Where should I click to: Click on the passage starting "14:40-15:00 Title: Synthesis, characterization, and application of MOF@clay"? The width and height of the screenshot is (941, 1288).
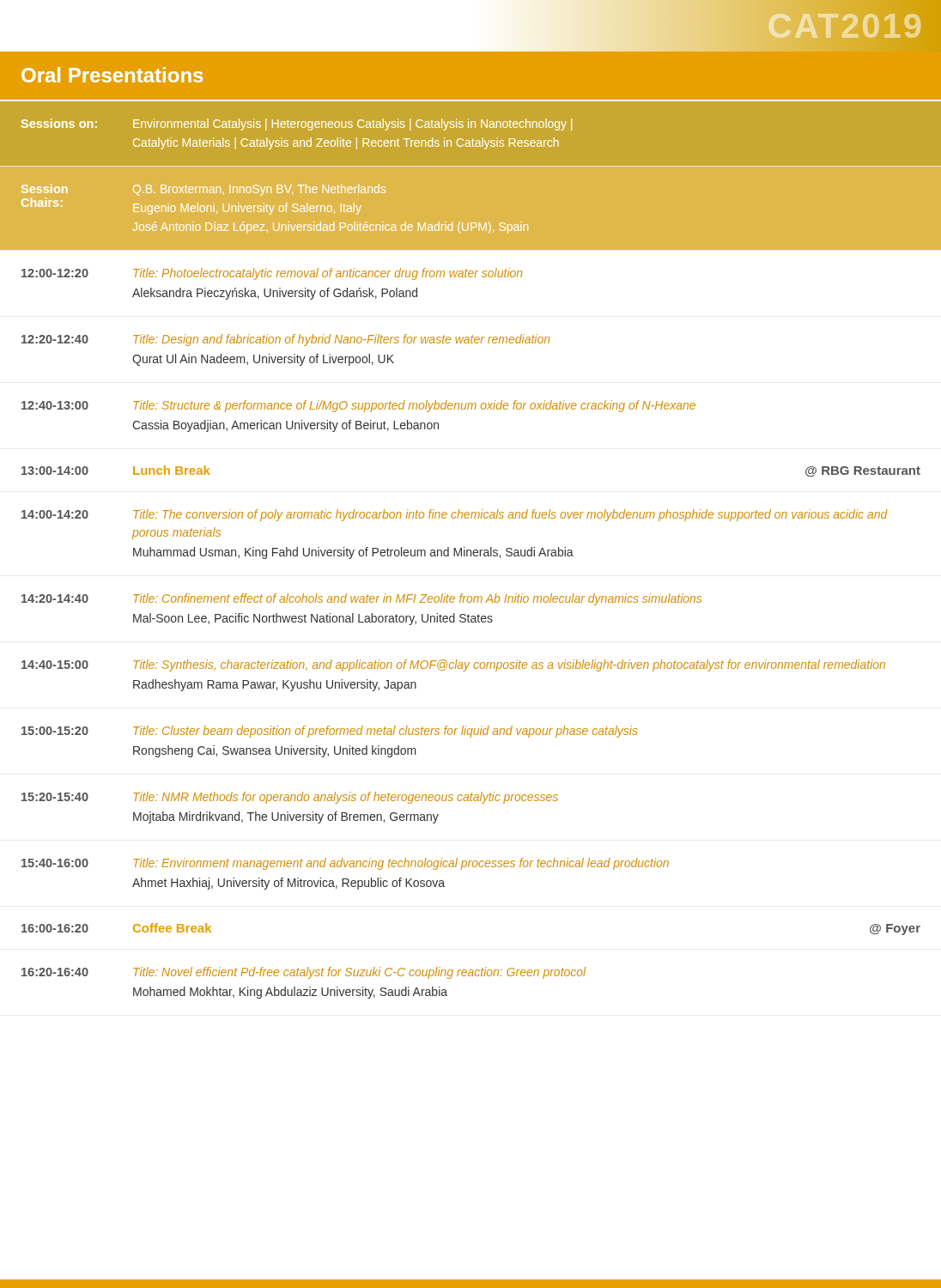coord(470,675)
